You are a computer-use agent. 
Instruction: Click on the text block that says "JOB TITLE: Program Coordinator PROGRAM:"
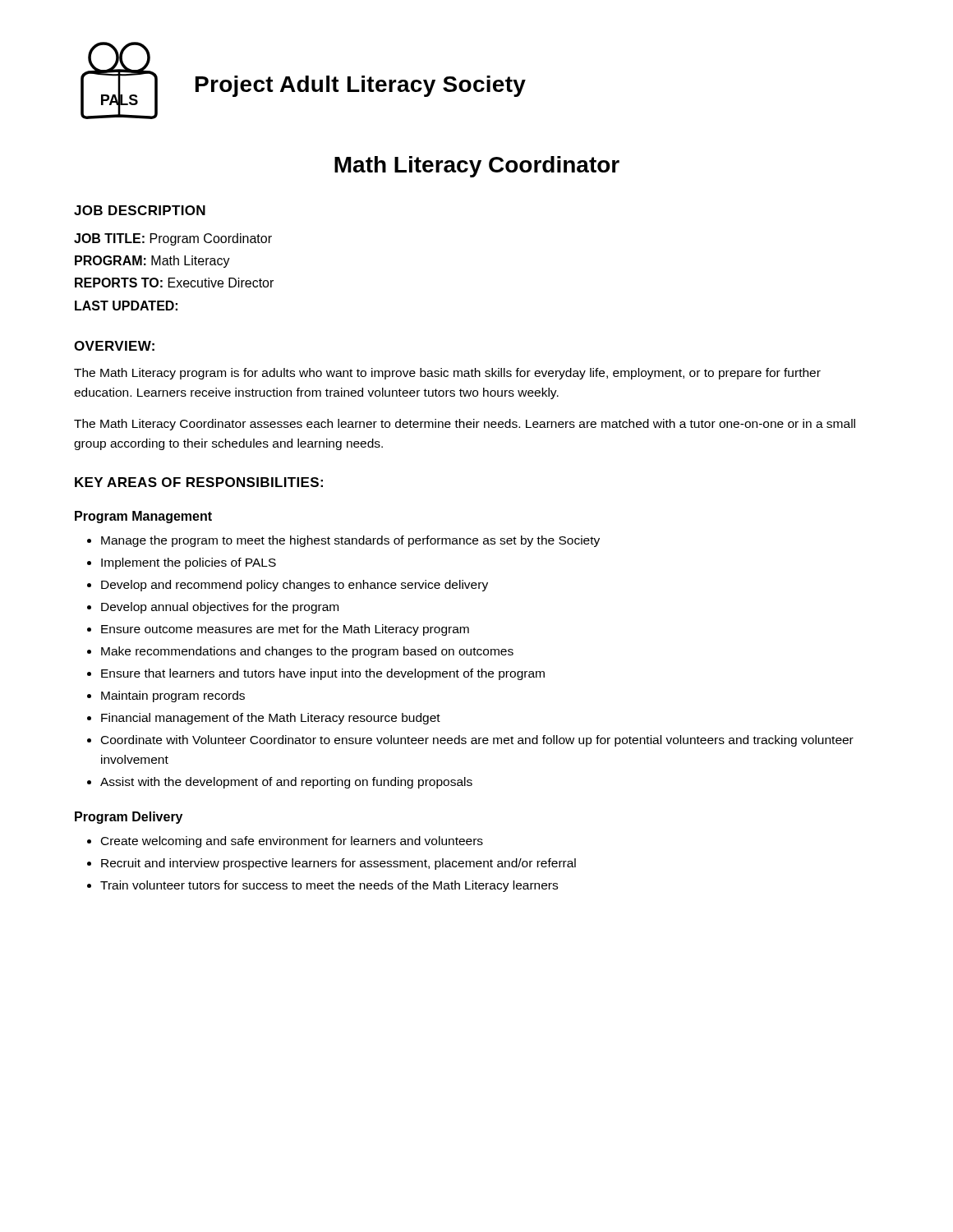coord(173,239)
